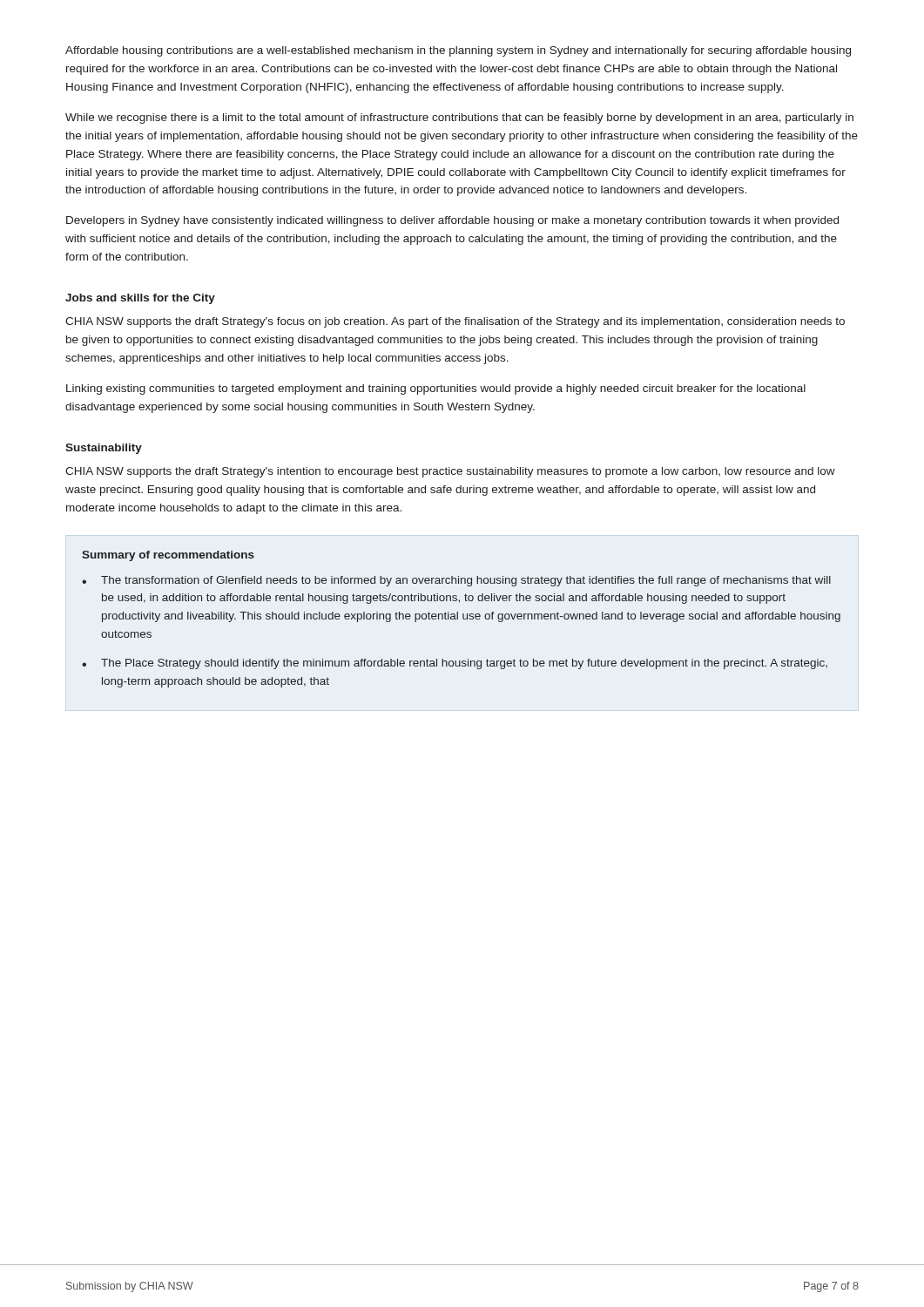Find the text starting "Developers in Sydney have consistently indicated willingness to"
The image size is (924, 1307).
[x=452, y=239]
